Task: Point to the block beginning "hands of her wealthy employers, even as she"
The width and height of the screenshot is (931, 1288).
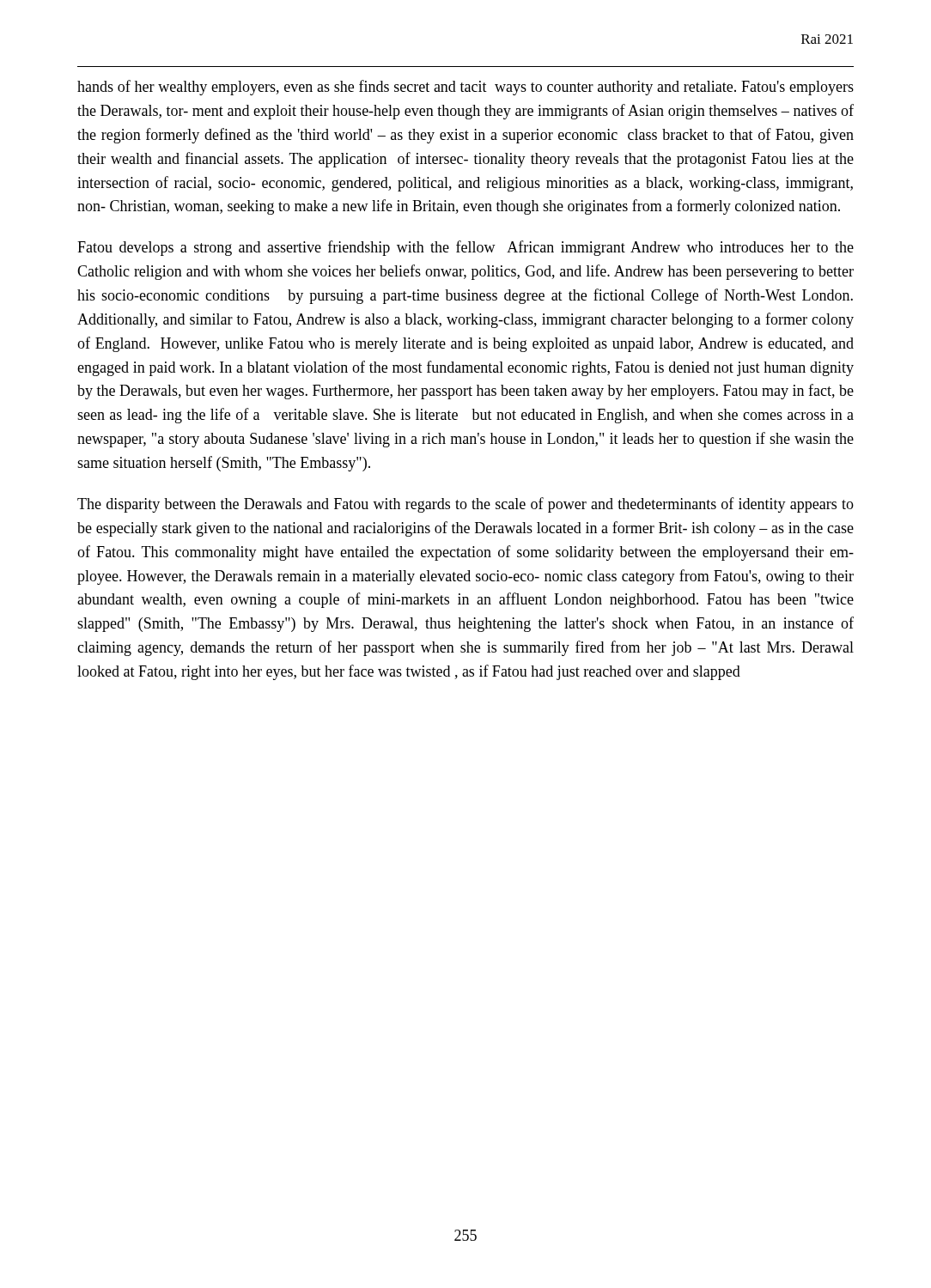Action: coord(466,380)
